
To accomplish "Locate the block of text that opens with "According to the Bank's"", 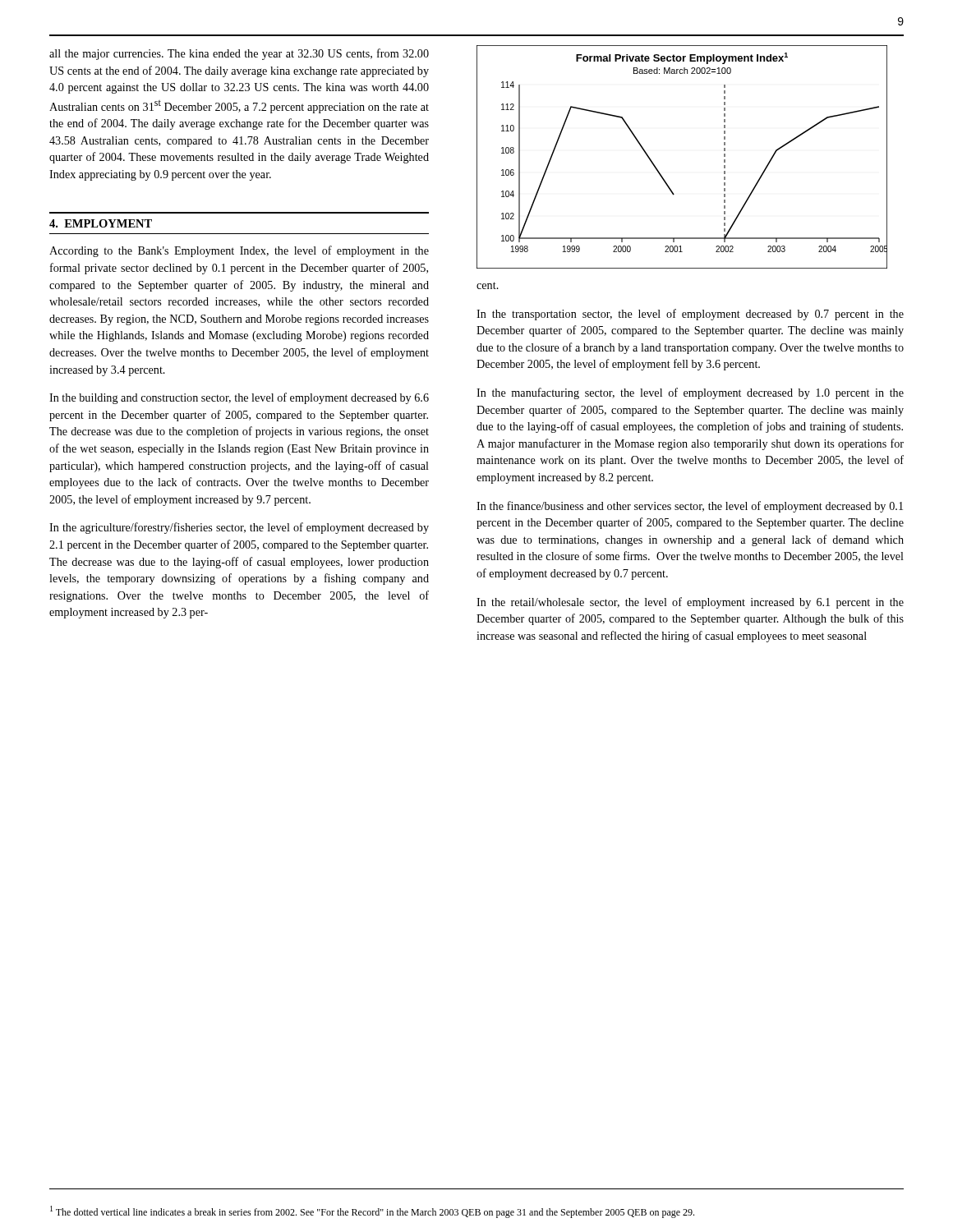I will click(x=239, y=310).
